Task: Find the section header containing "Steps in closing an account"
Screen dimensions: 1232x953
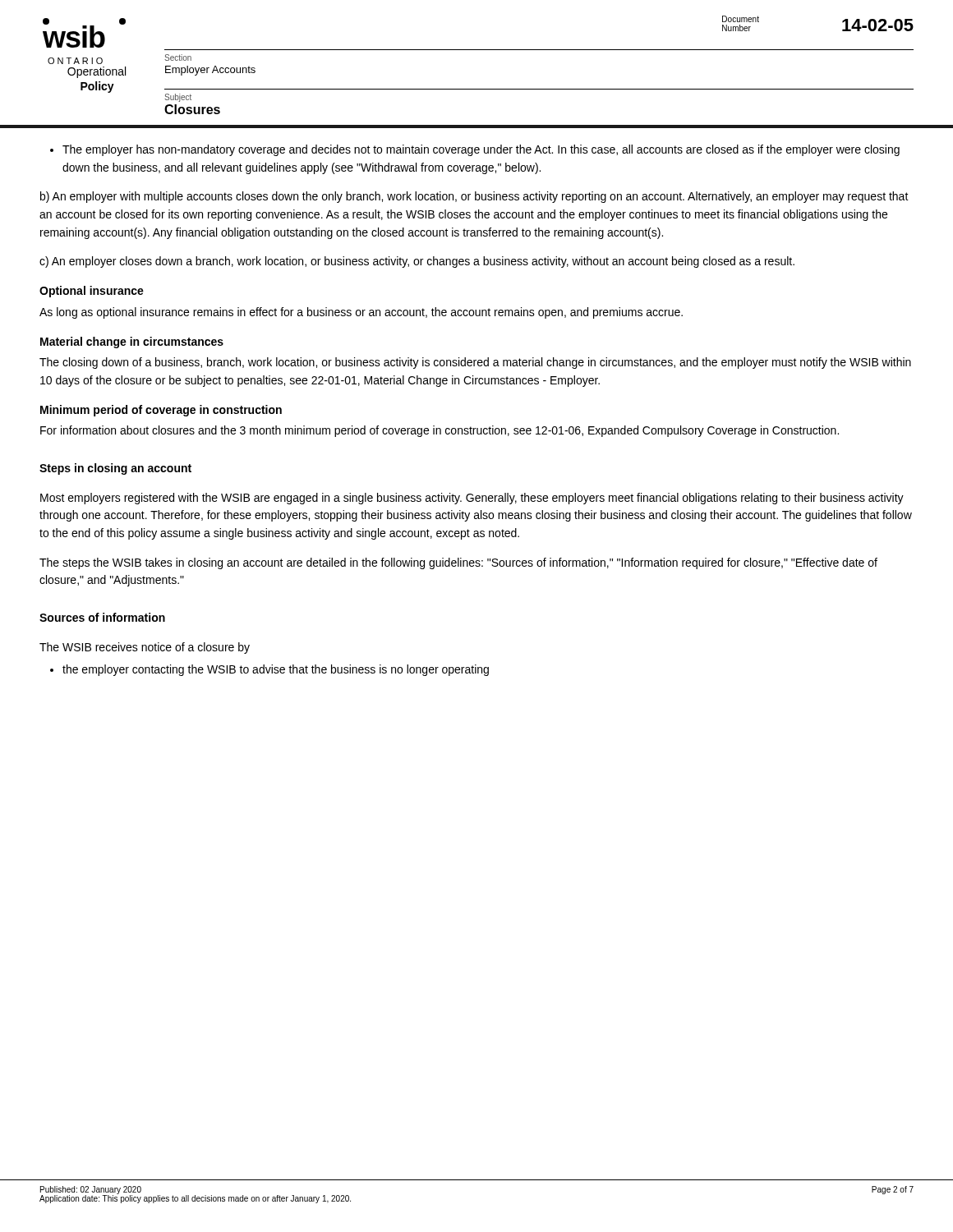Action: [115, 469]
